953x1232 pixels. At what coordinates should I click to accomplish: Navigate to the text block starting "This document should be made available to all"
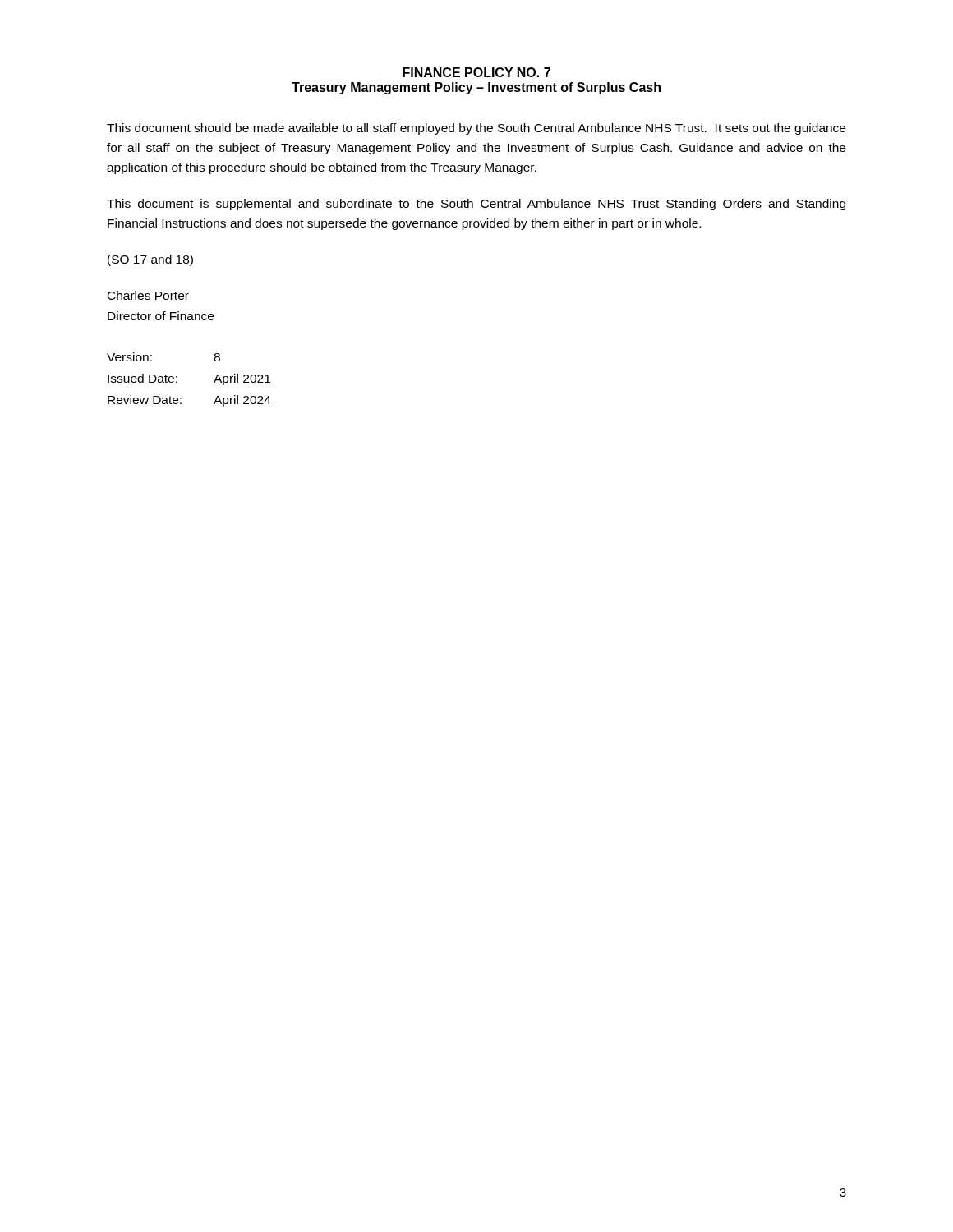point(476,147)
